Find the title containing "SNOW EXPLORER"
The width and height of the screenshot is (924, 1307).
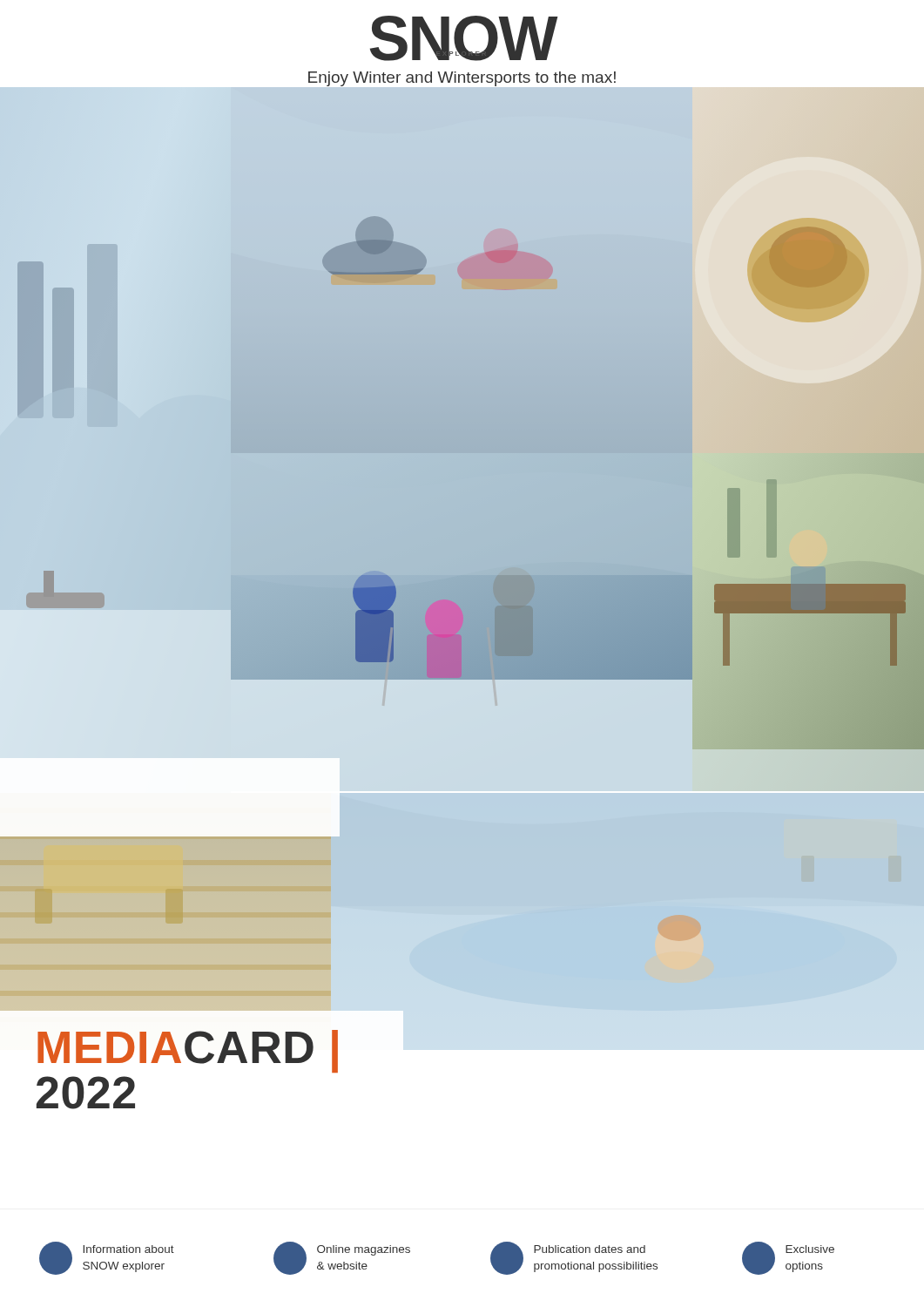pyautogui.click(x=462, y=37)
